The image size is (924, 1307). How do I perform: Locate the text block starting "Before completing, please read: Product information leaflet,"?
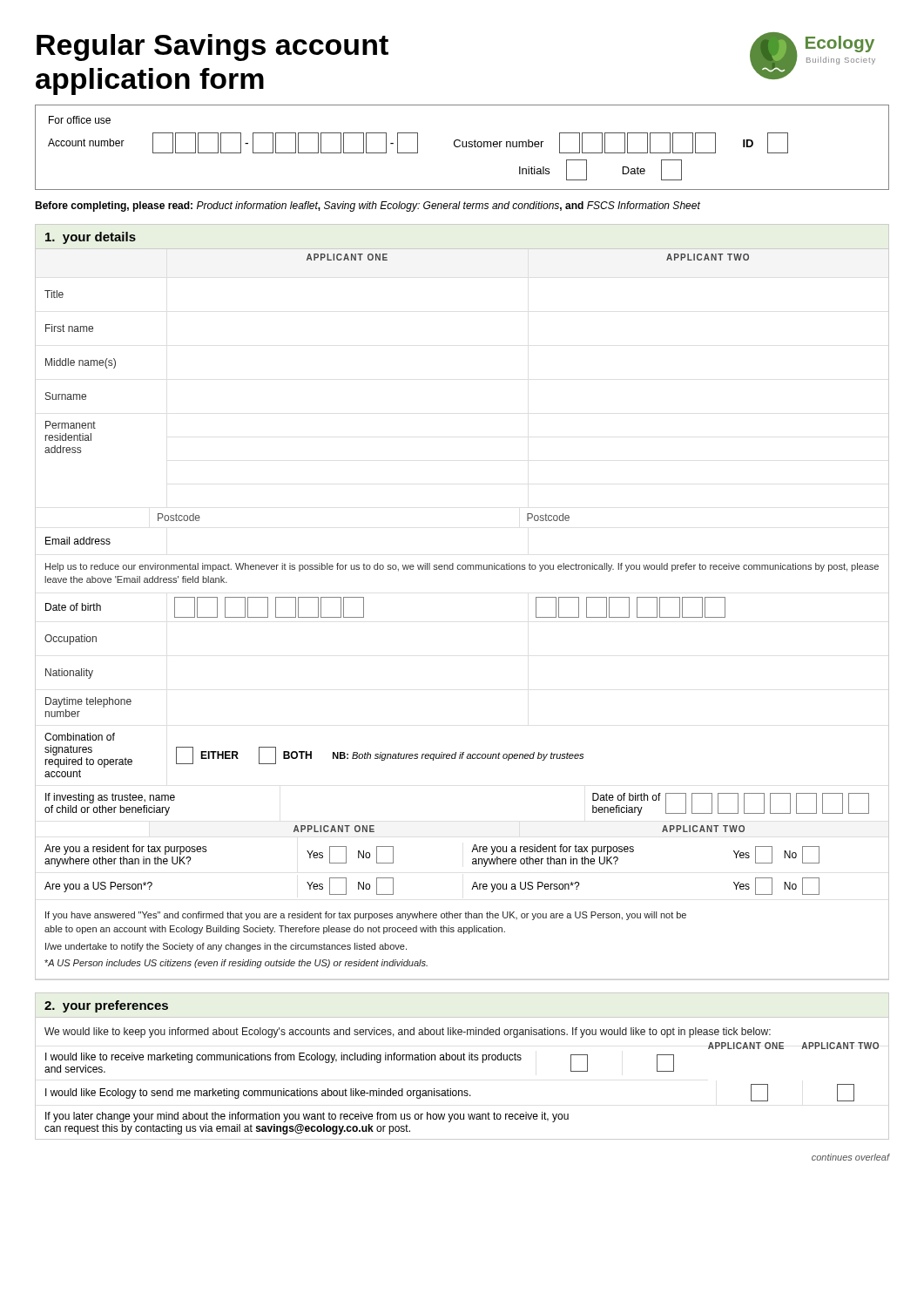[x=367, y=206]
